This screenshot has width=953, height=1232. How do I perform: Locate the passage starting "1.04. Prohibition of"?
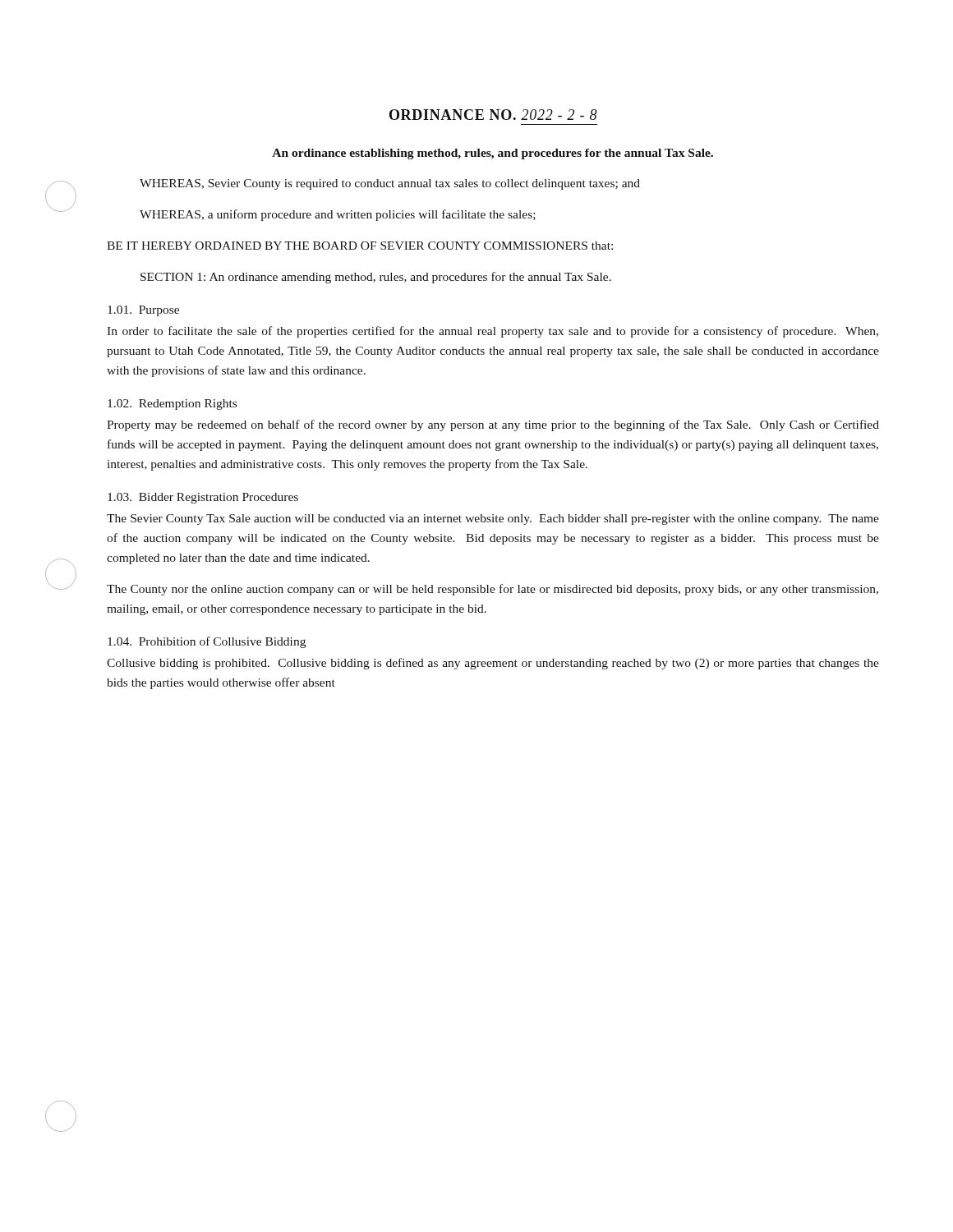click(206, 641)
